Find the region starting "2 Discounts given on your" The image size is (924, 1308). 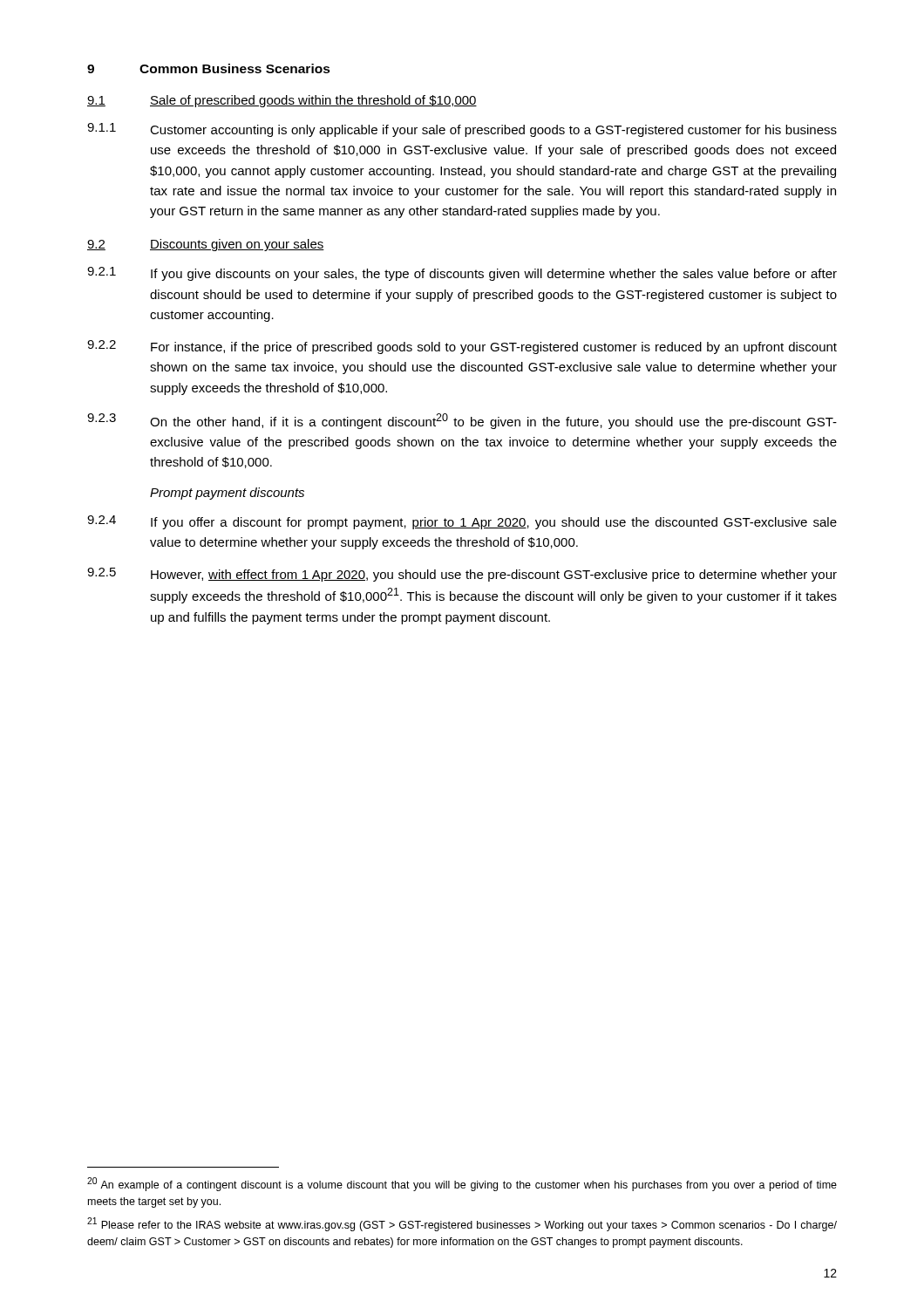(205, 244)
